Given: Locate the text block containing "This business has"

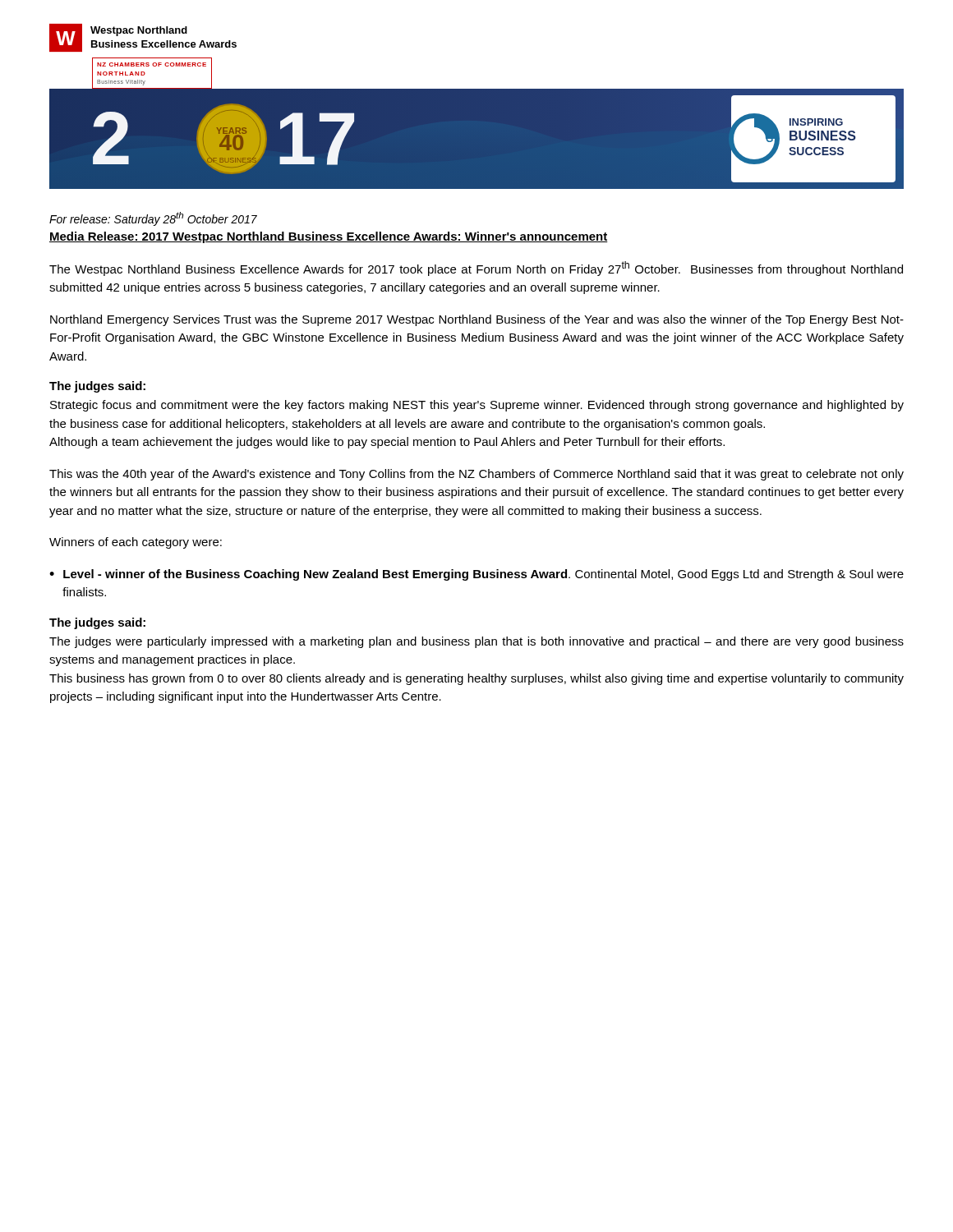Looking at the screenshot, I should (x=476, y=687).
